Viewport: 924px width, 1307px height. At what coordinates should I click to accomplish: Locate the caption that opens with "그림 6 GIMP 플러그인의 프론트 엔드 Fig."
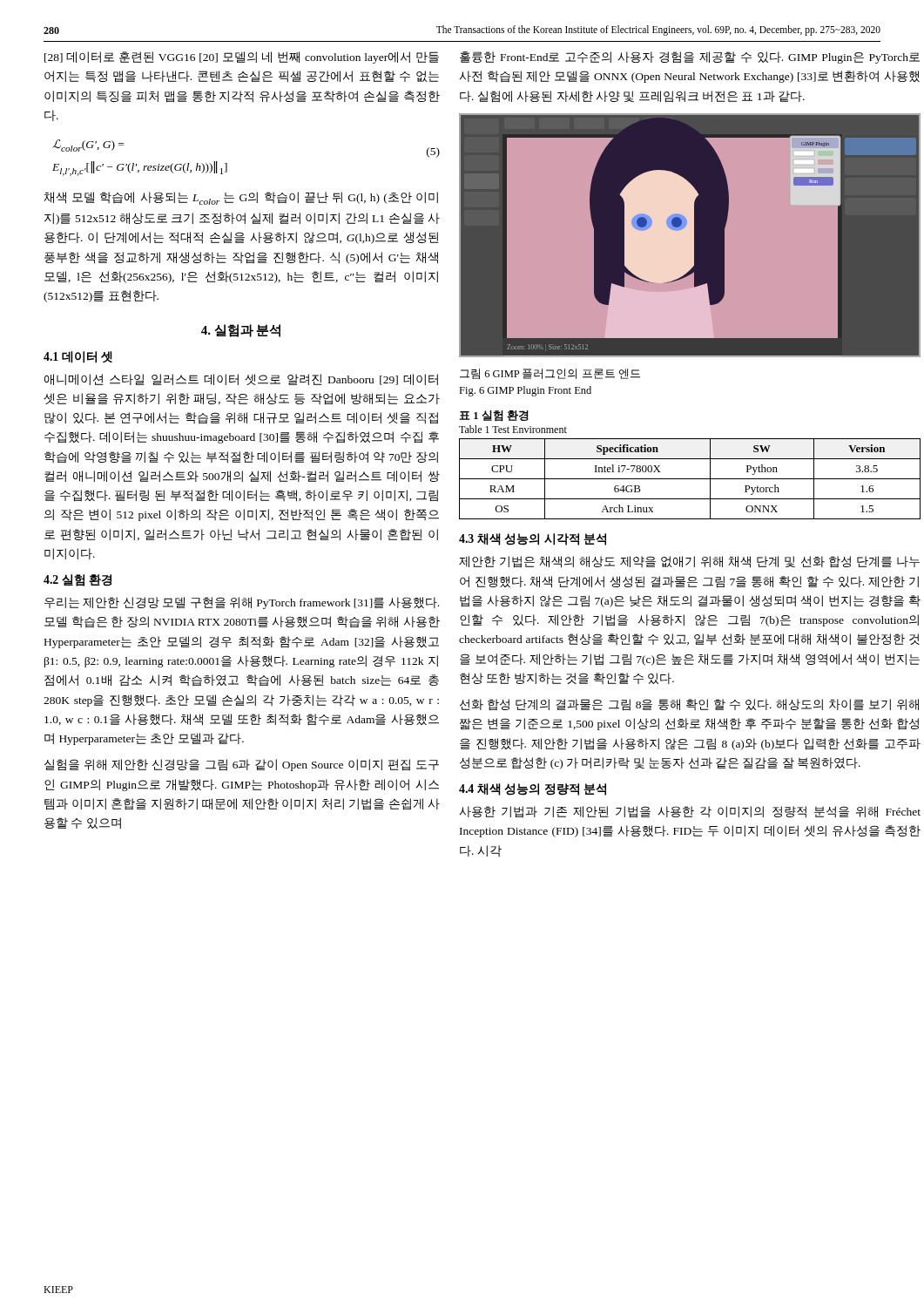(x=550, y=382)
